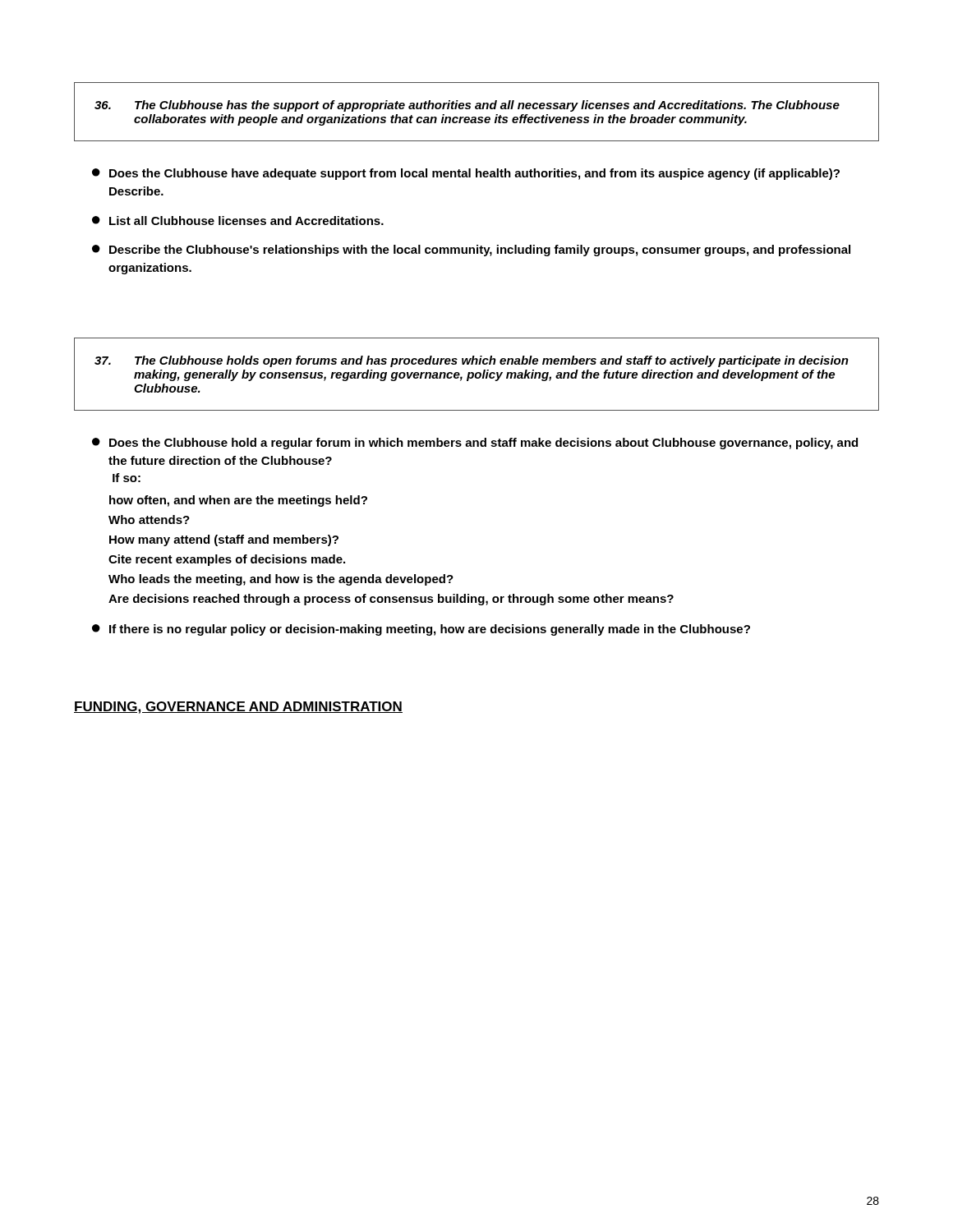
Task: Click on the list item with the text "● Does the Clubhouse hold a"
Action: click(475, 444)
